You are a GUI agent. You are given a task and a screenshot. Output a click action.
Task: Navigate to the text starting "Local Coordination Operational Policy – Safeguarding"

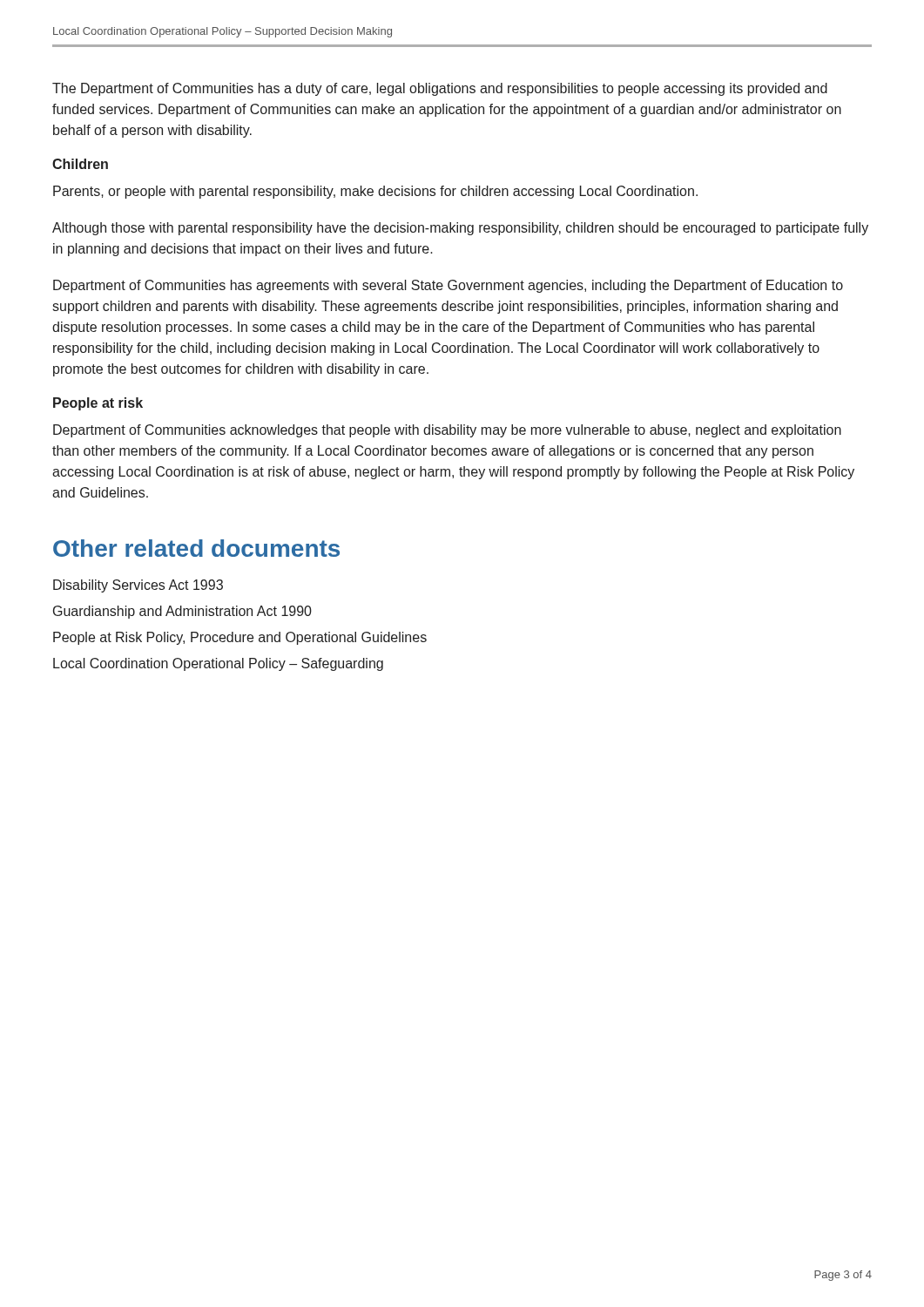click(218, 663)
